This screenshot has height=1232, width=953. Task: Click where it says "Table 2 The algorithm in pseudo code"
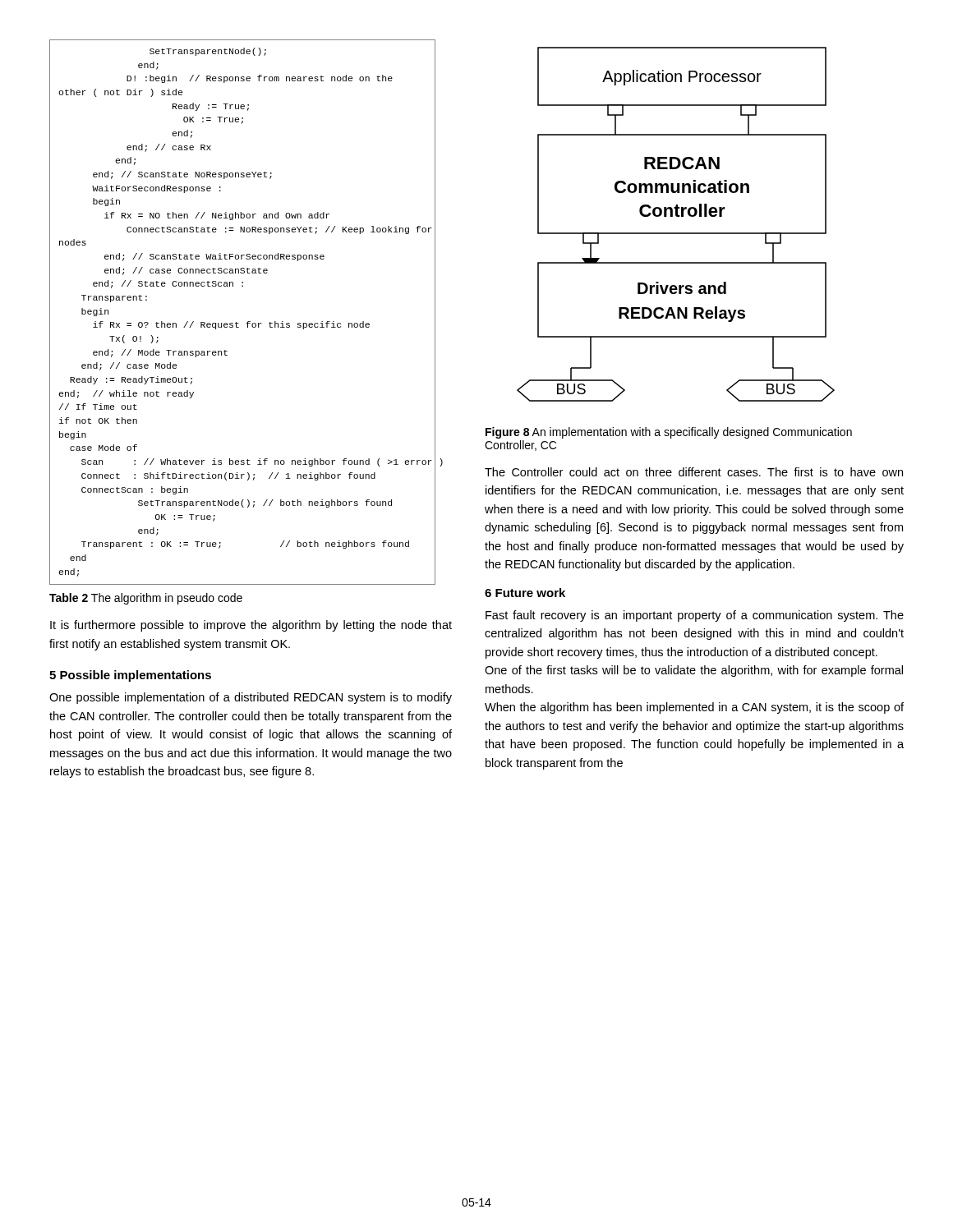point(146,598)
